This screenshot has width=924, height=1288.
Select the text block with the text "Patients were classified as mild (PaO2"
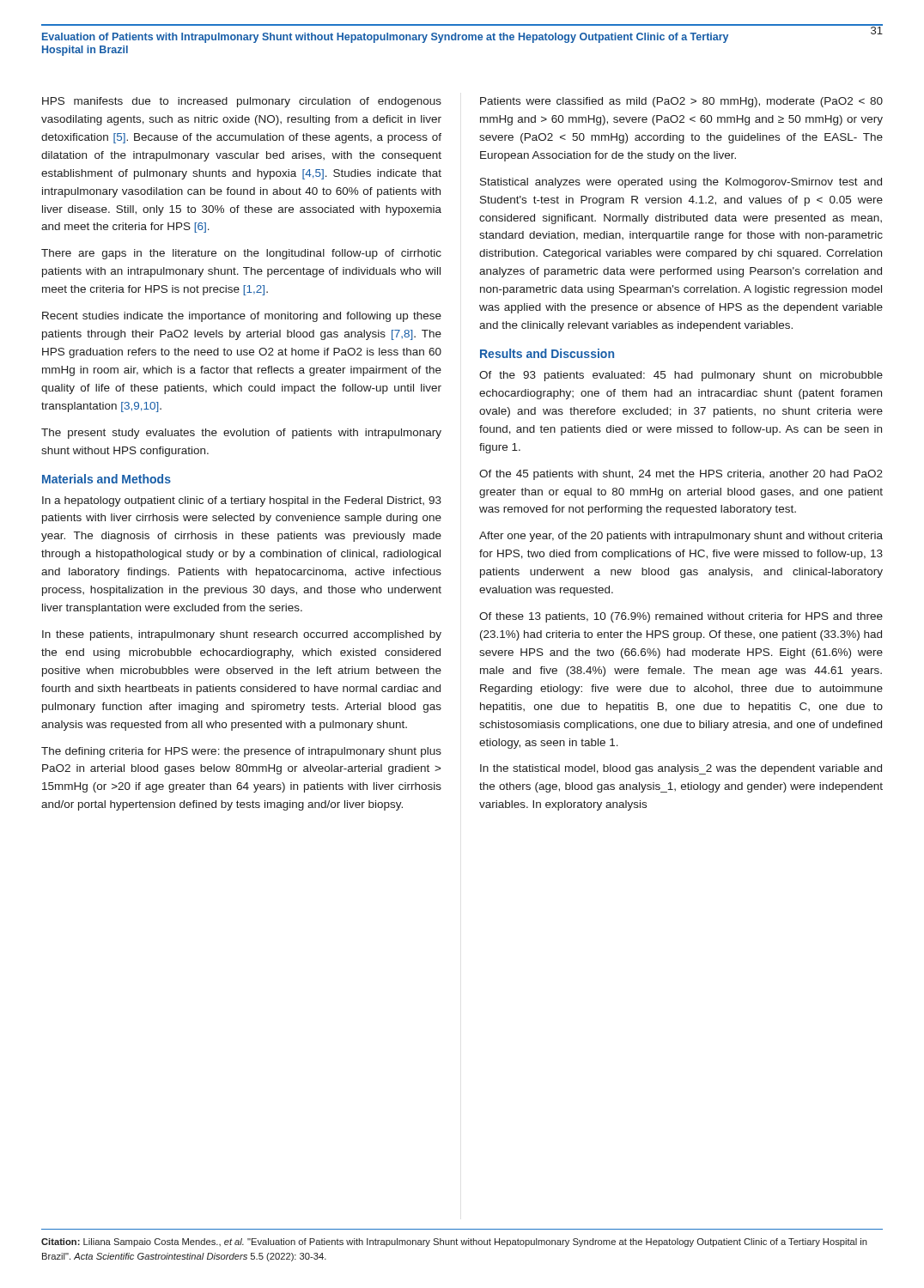pos(681,129)
